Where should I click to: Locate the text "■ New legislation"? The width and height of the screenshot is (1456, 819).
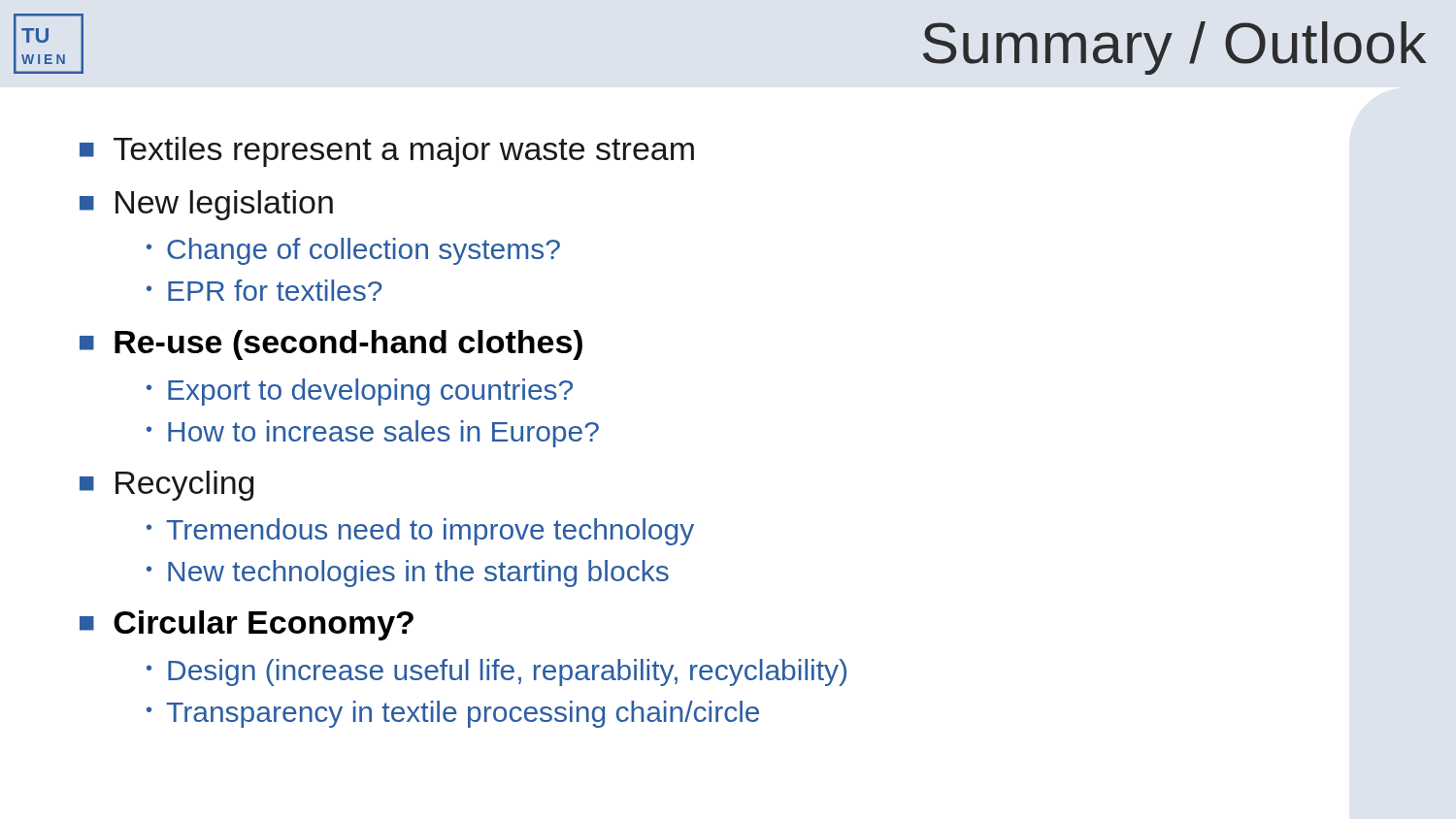(206, 202)
